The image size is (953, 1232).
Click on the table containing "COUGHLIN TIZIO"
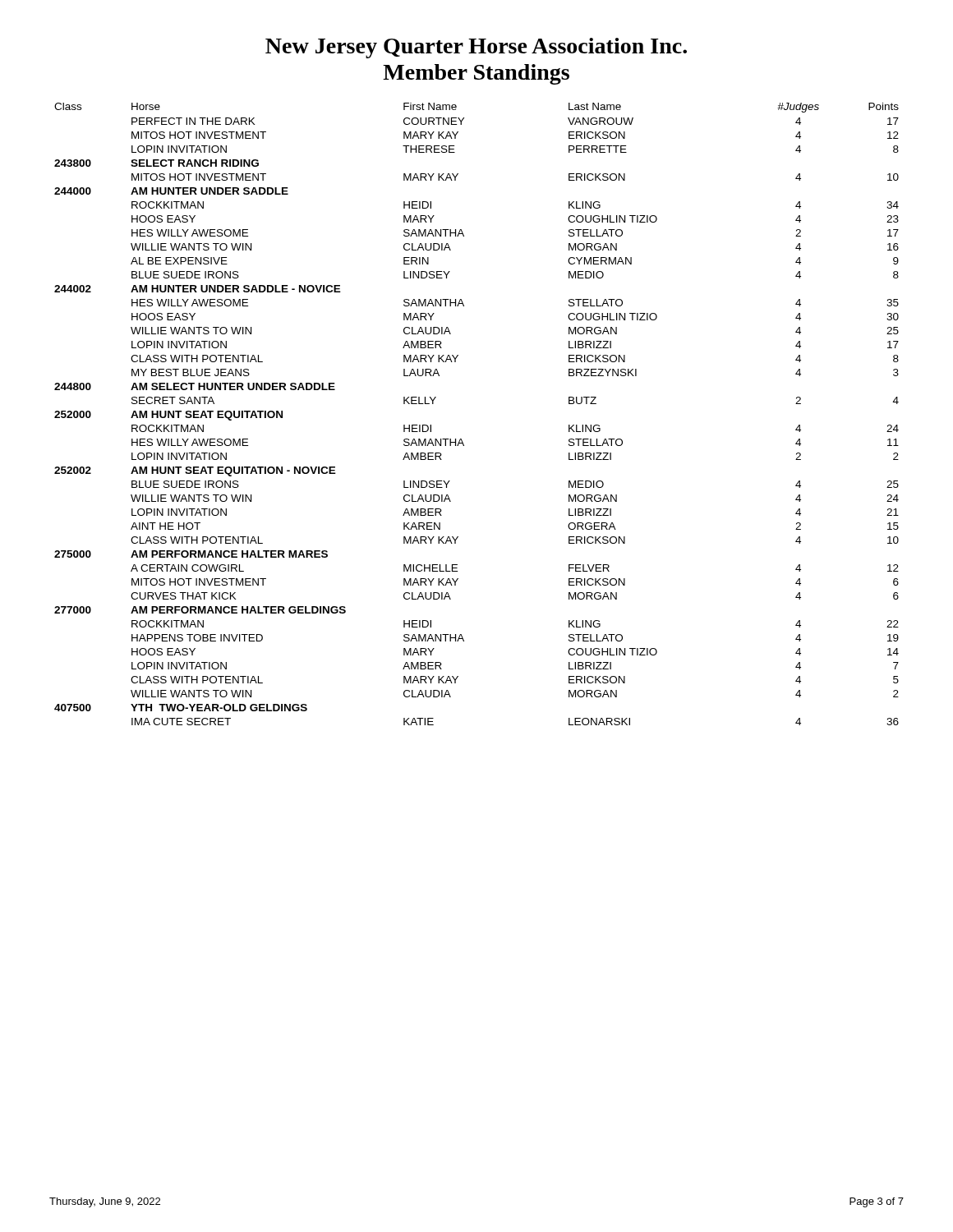(476, 414)
